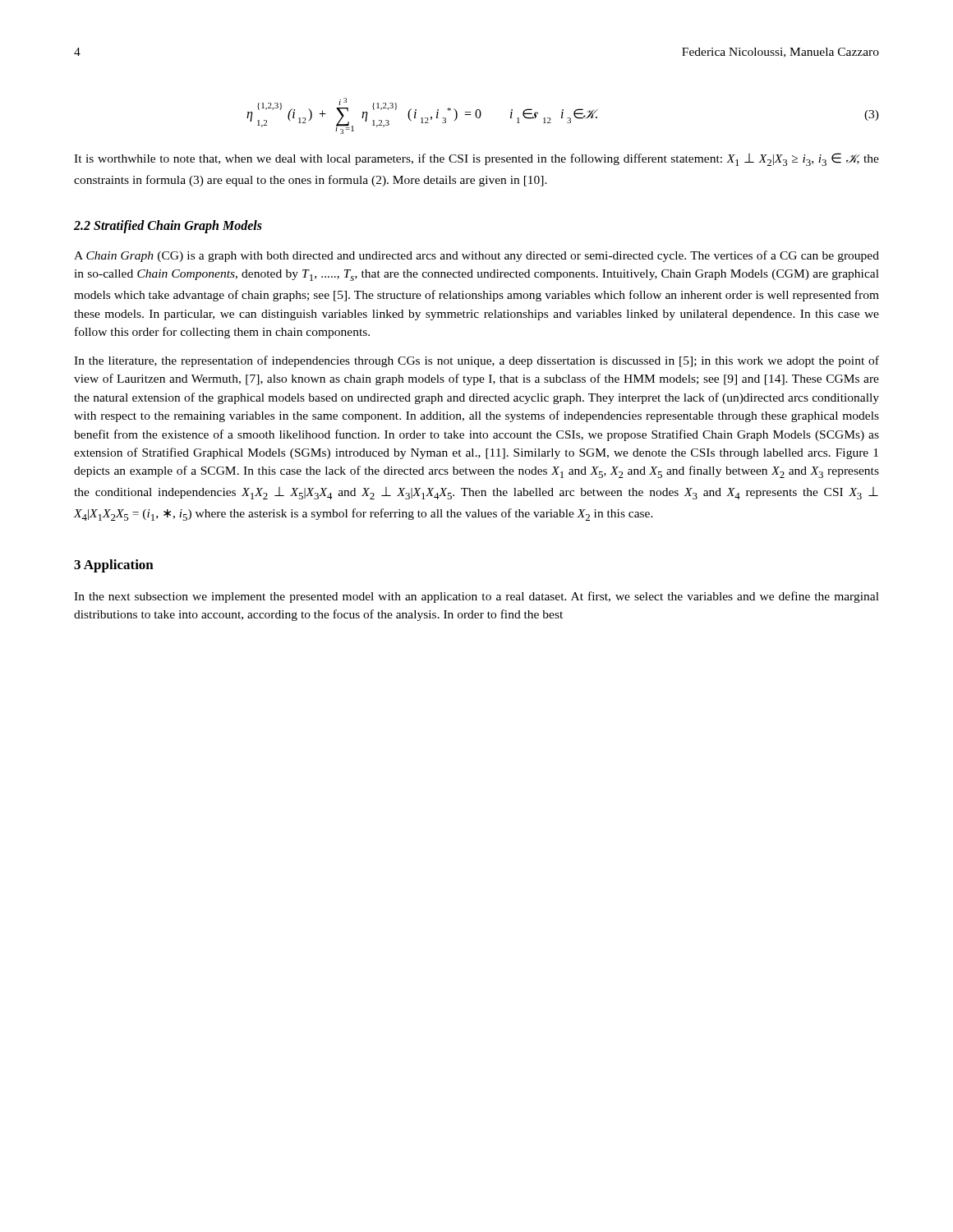Click the section header that begins "2.2 Stratified Chain"
The width and height of the screenshot is (953, 1232).
168,225
